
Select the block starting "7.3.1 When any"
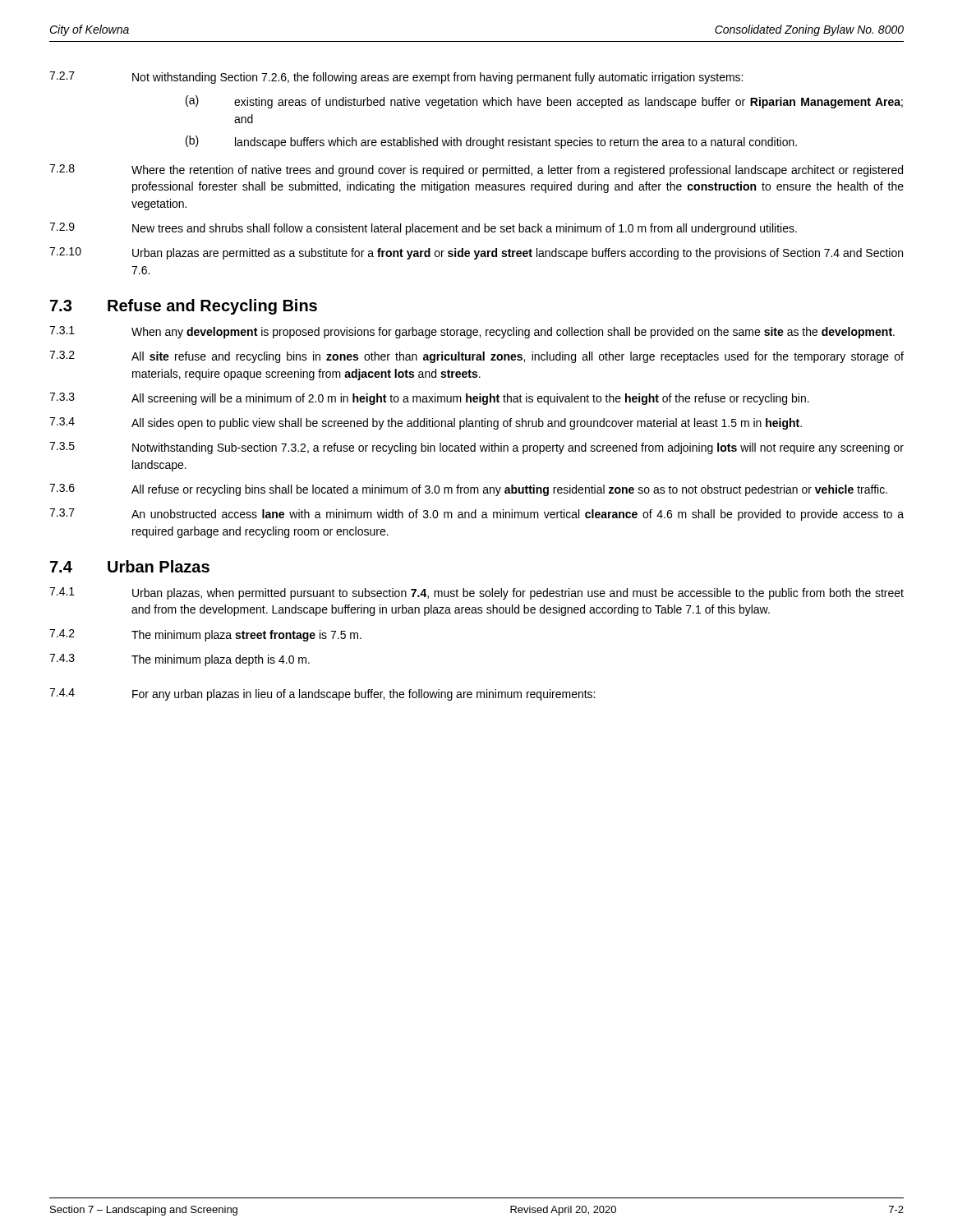476,332
